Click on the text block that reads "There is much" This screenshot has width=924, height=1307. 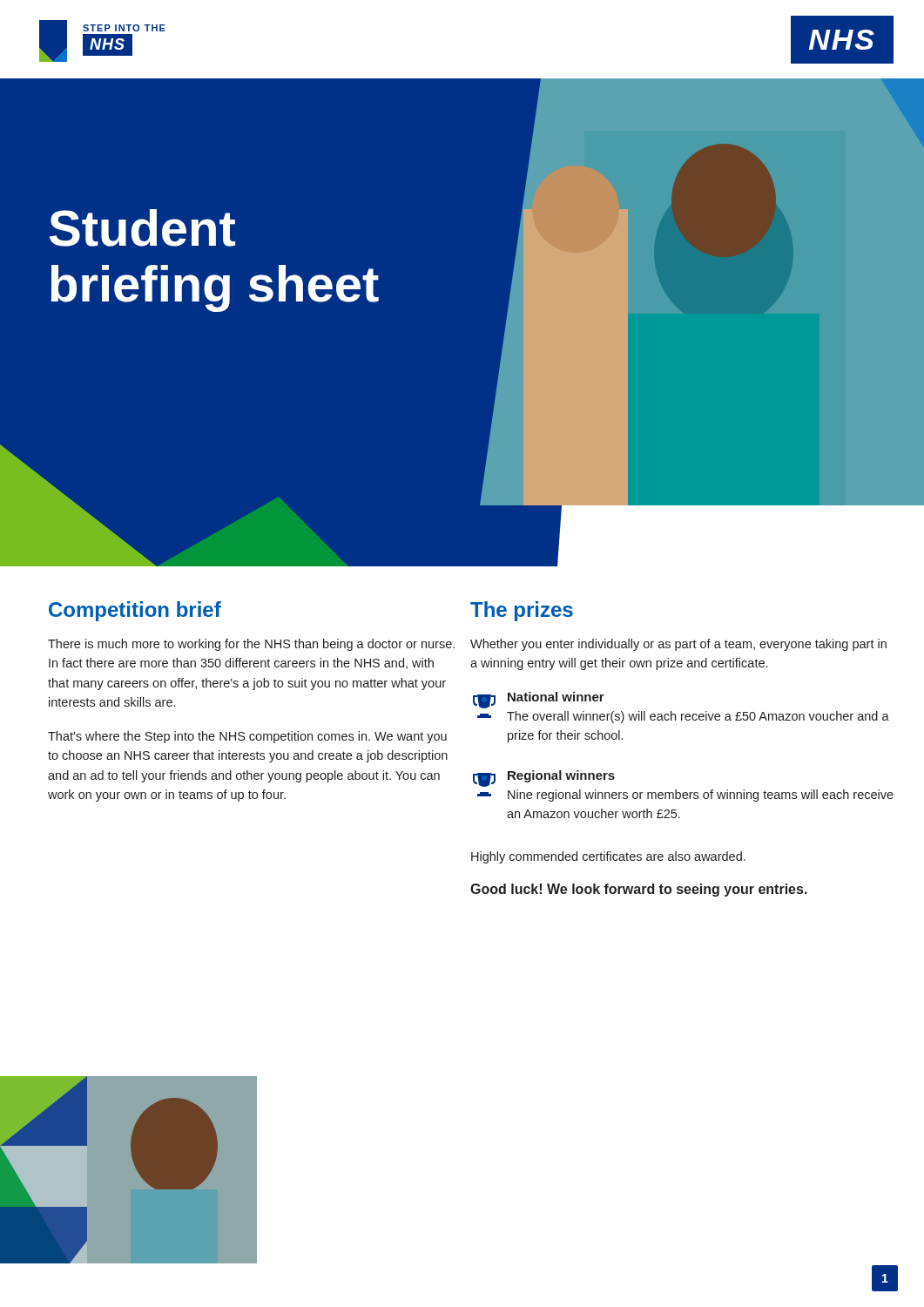point(252,673)
